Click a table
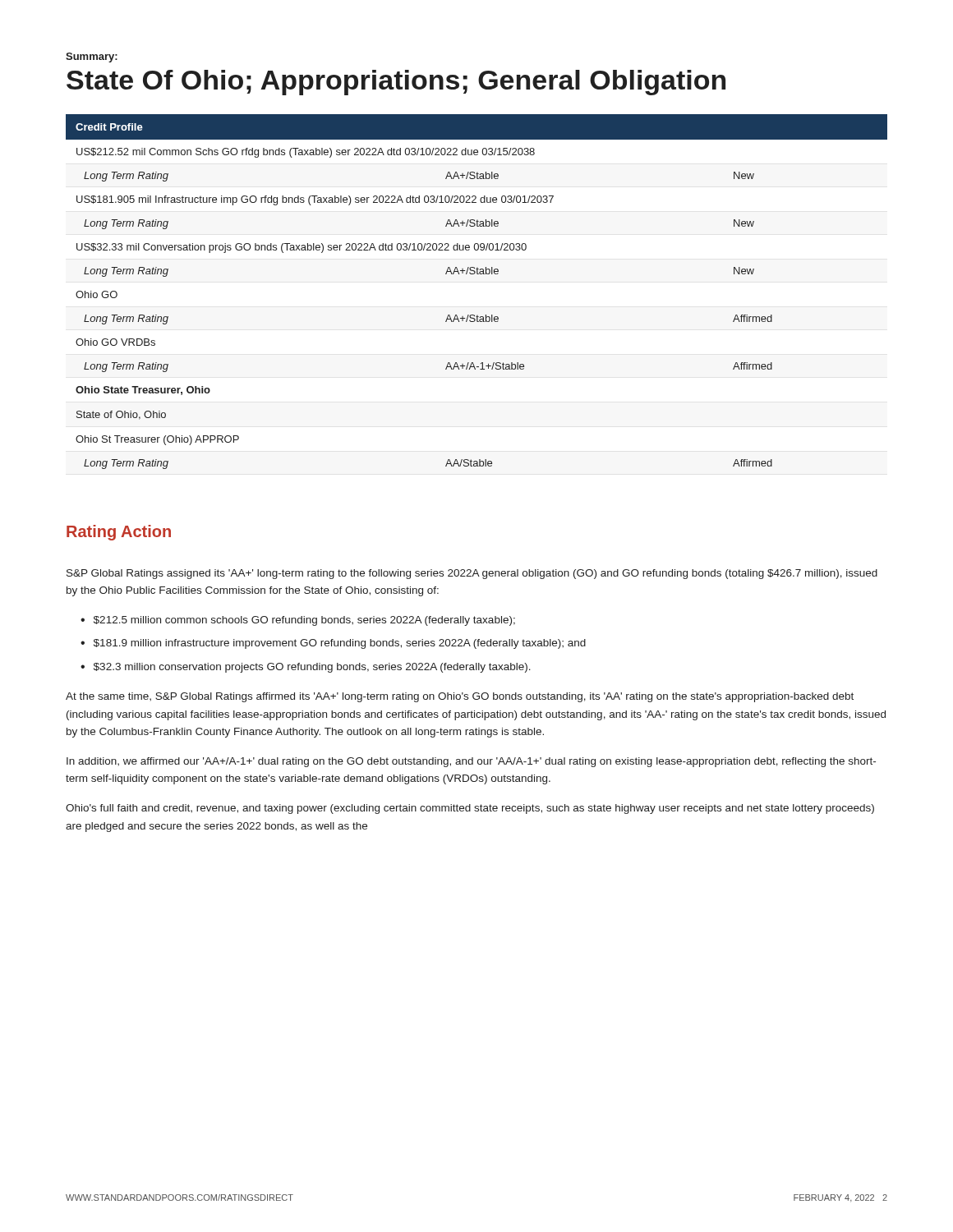 point(476,295)
